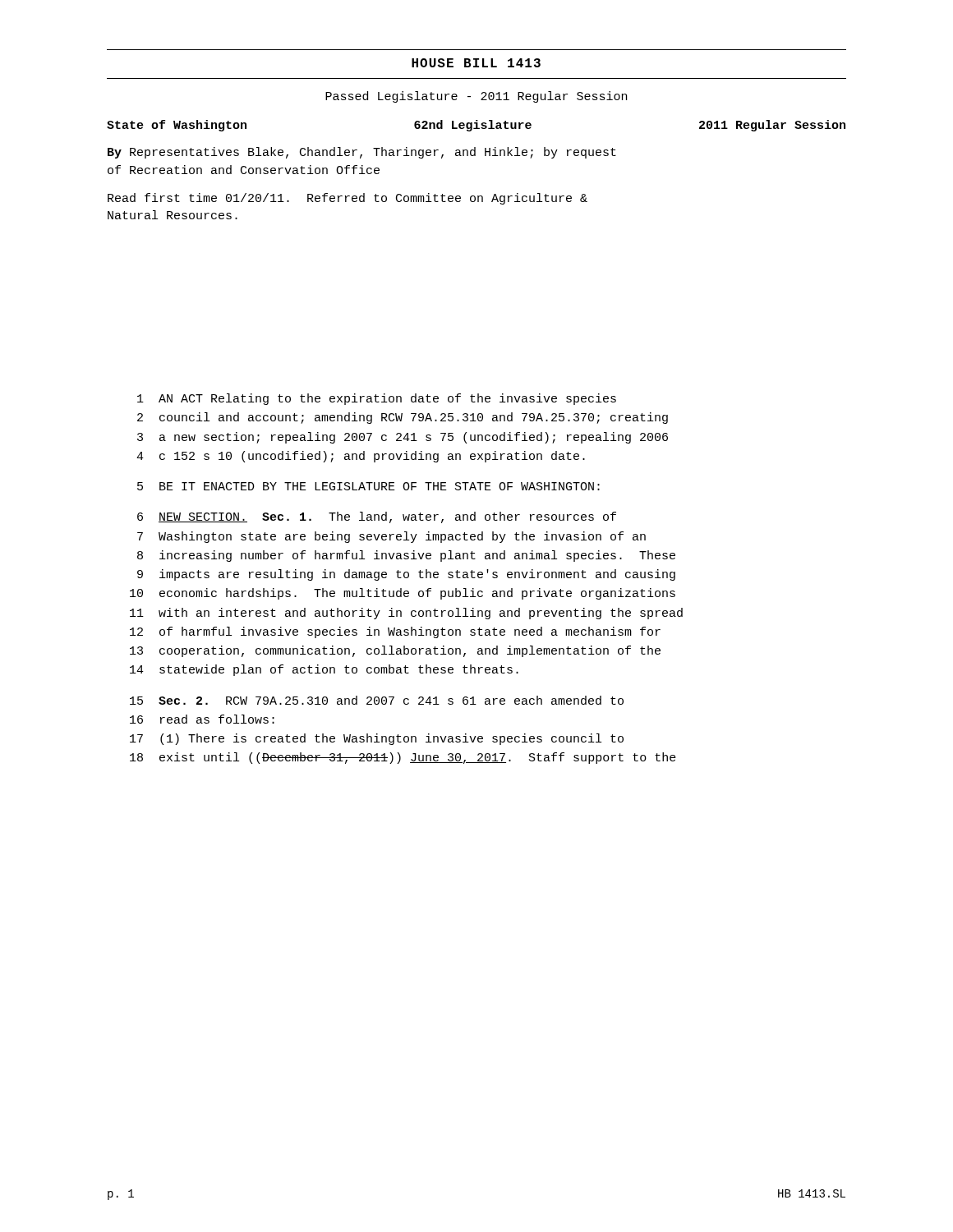953x1232 pixels.
Task: Find the block on this page that starts "12 of harmful invasive species"
Action: point(476,633)
